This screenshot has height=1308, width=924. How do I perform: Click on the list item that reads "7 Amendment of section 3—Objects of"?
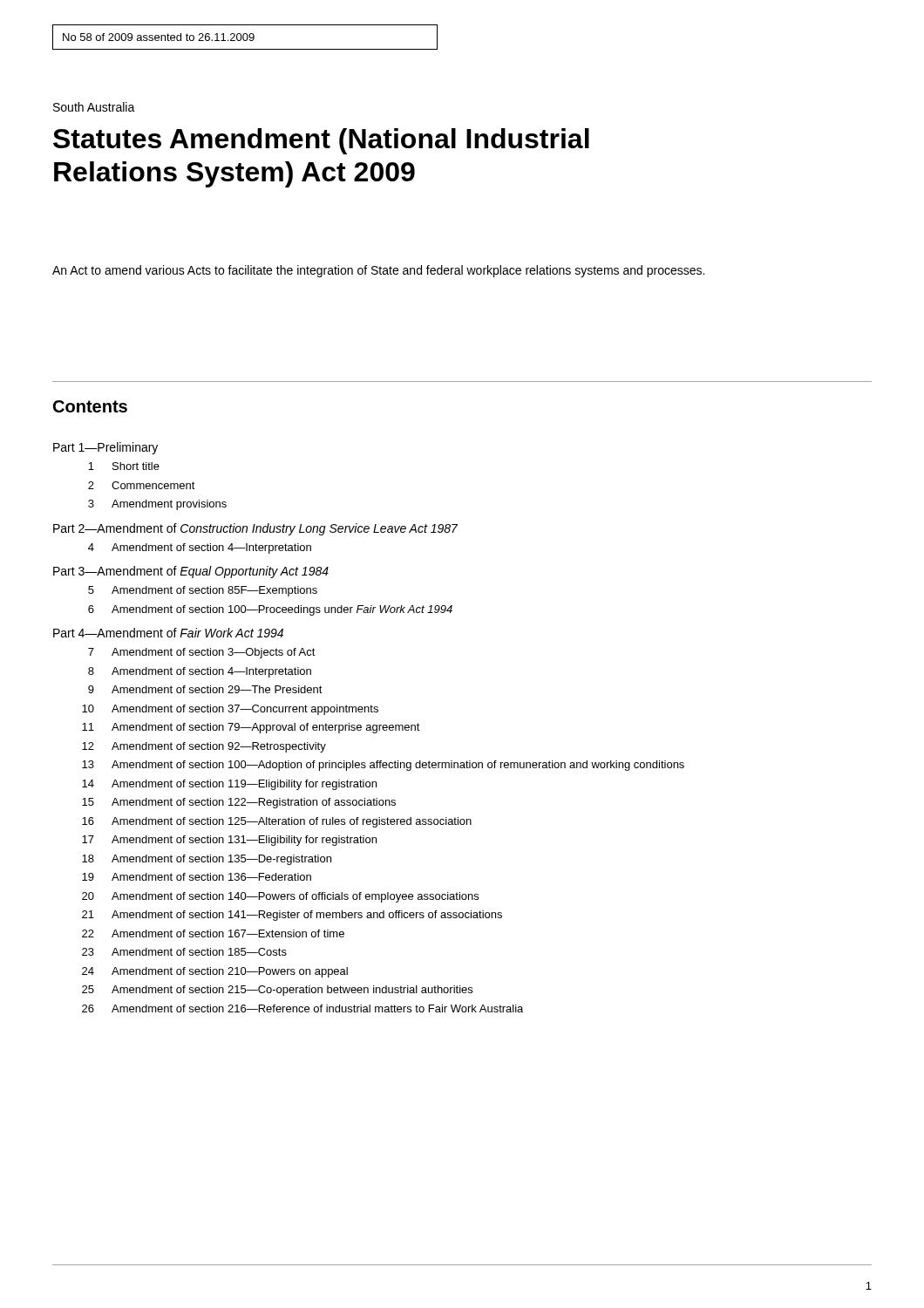(x=202, y=653)
